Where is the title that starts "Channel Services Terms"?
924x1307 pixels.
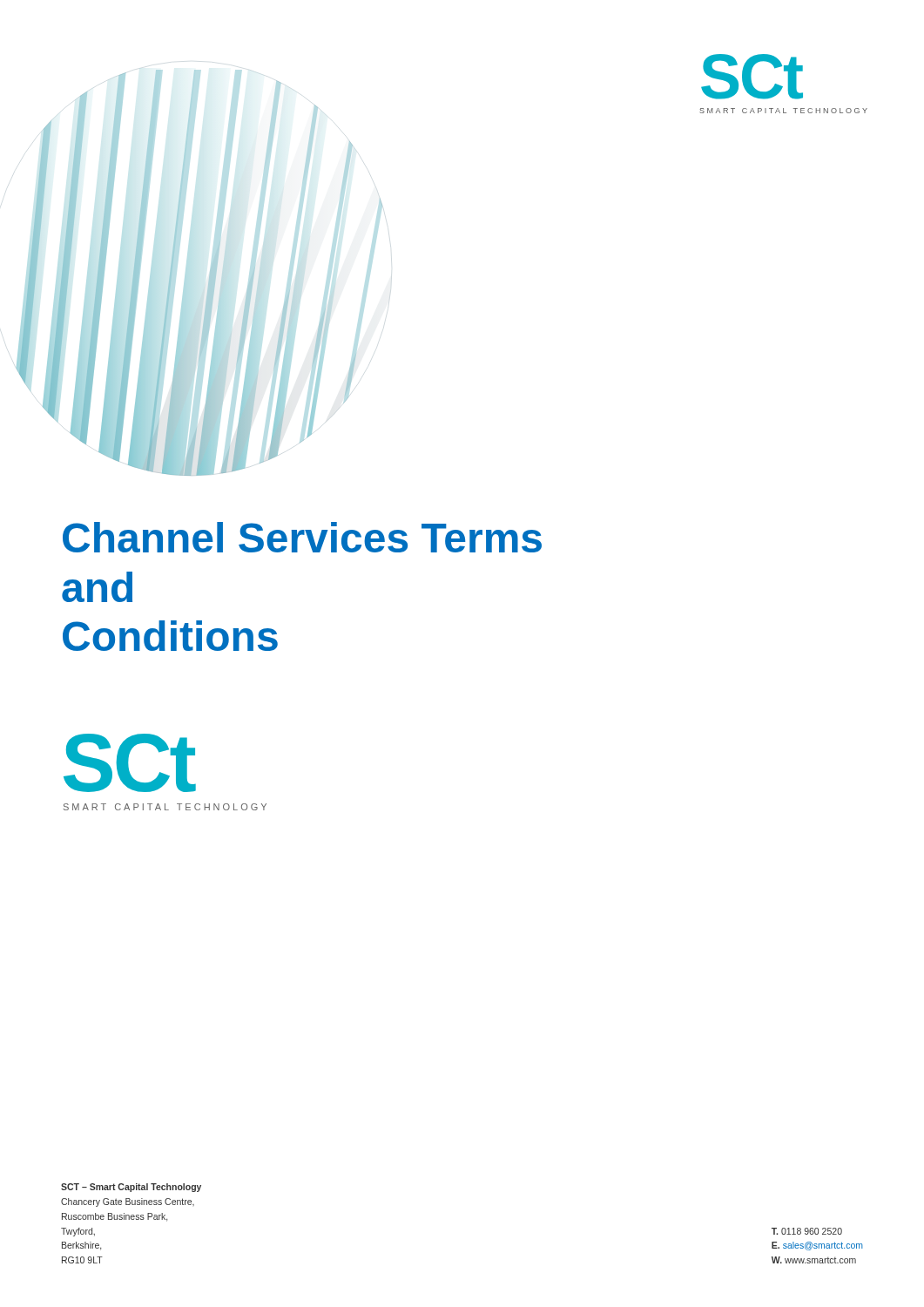(302, 537)
